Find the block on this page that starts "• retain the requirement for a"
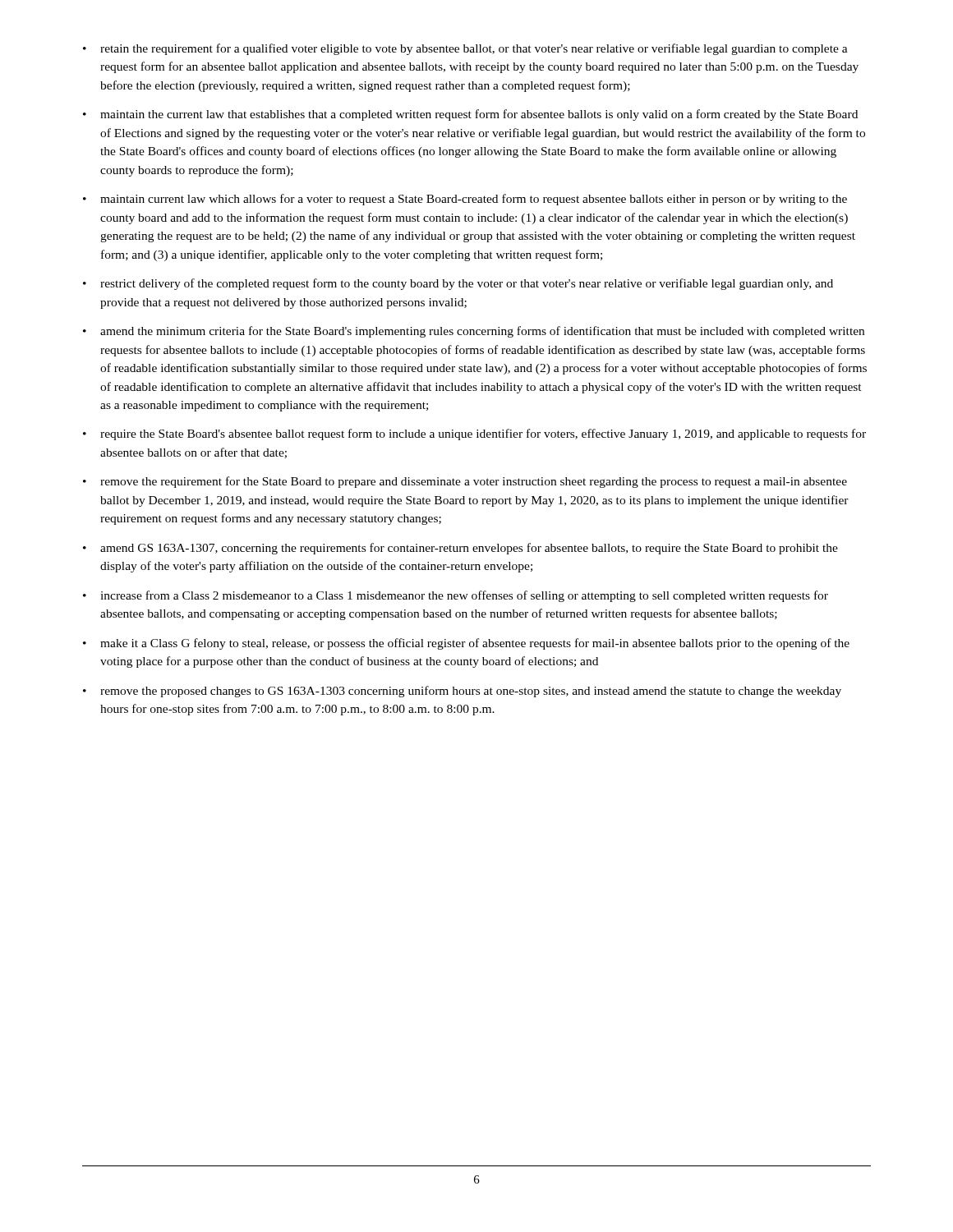This screenshot has width=953, height=1232. pos(476,67)
